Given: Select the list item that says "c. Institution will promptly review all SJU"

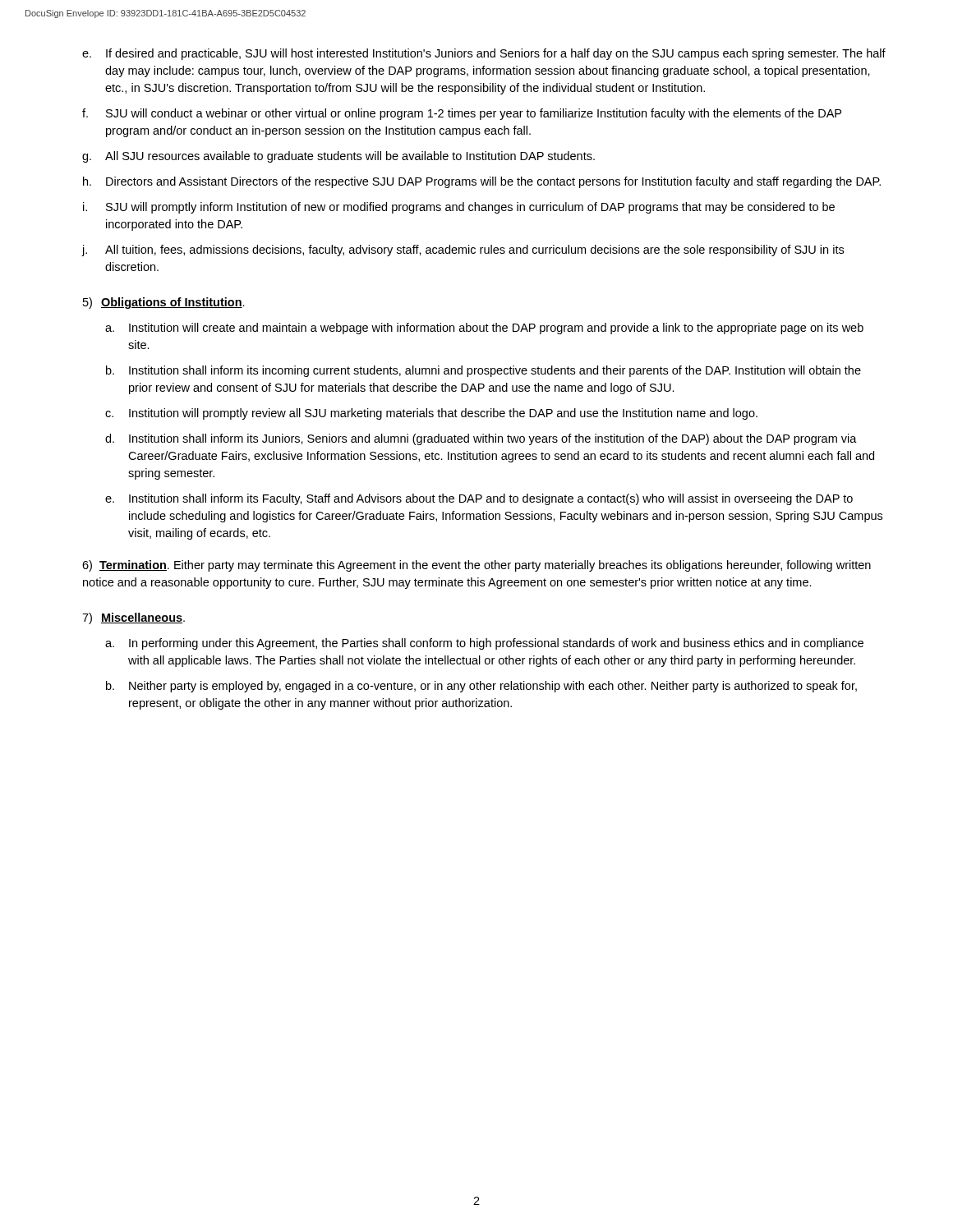Looking at the screenshot, I should (x=496, y=414).
